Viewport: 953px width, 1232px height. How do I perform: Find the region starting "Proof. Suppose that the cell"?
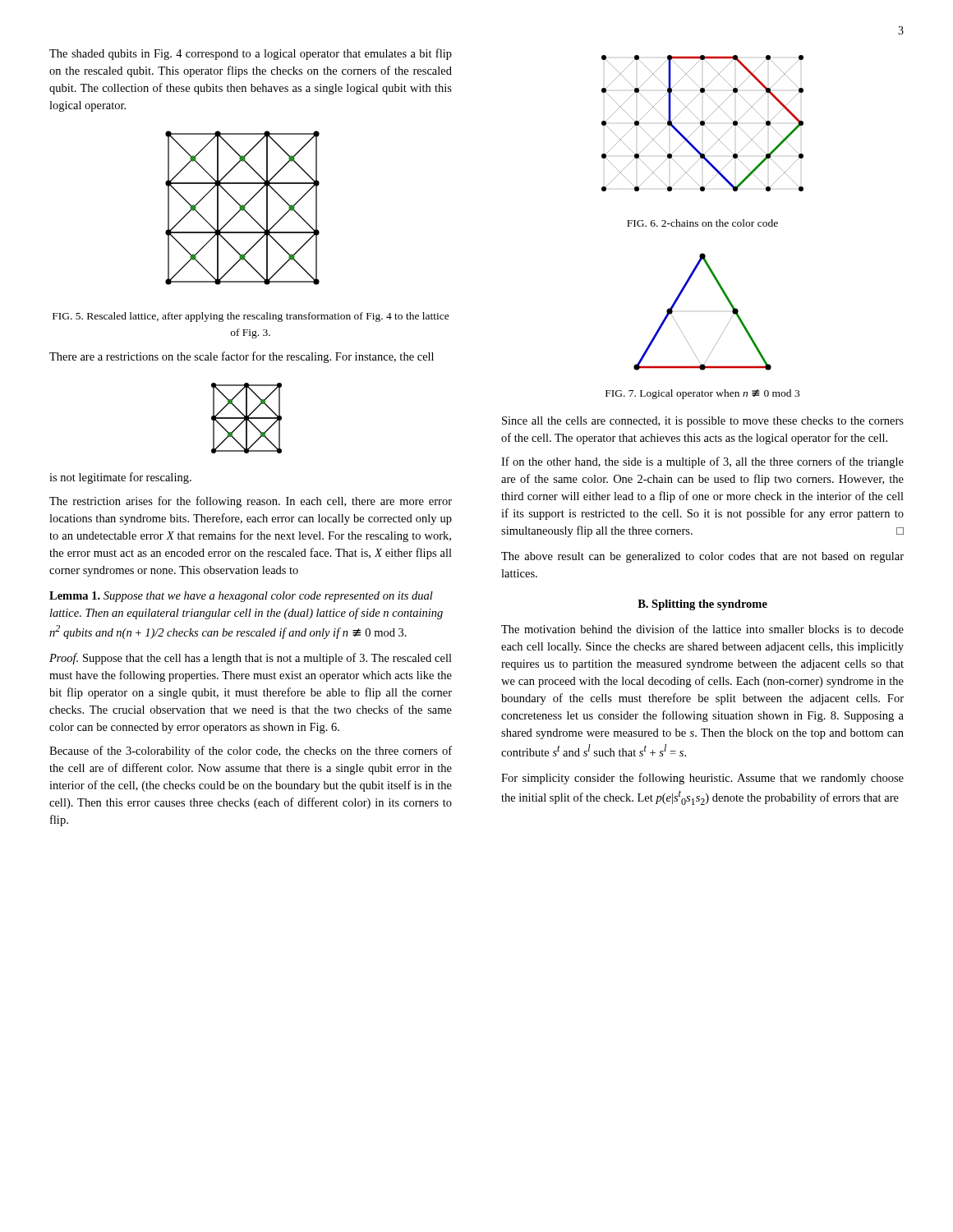251,739
